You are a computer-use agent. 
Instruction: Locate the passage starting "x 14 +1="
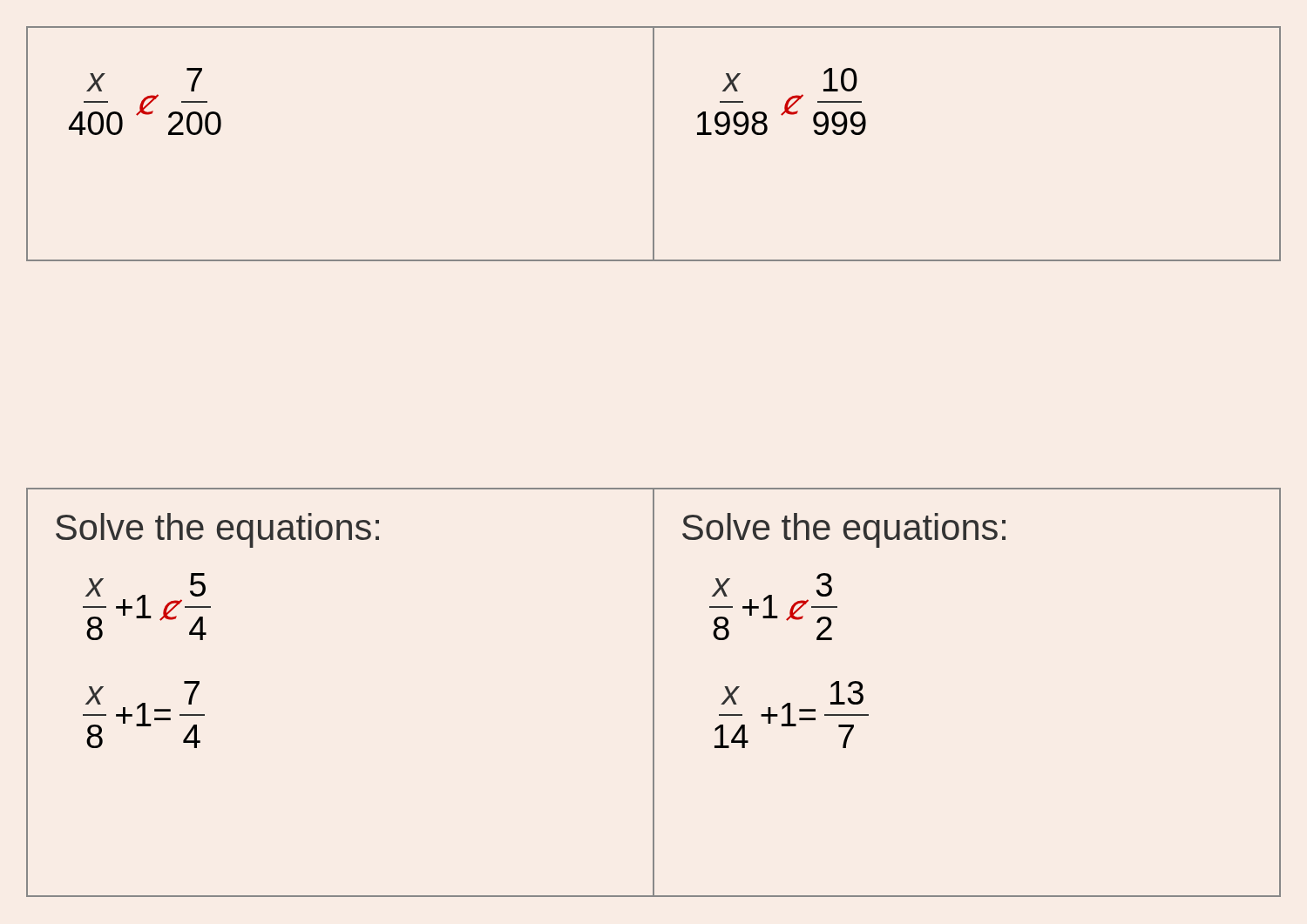pyautogui.click(x=788, y=715)
